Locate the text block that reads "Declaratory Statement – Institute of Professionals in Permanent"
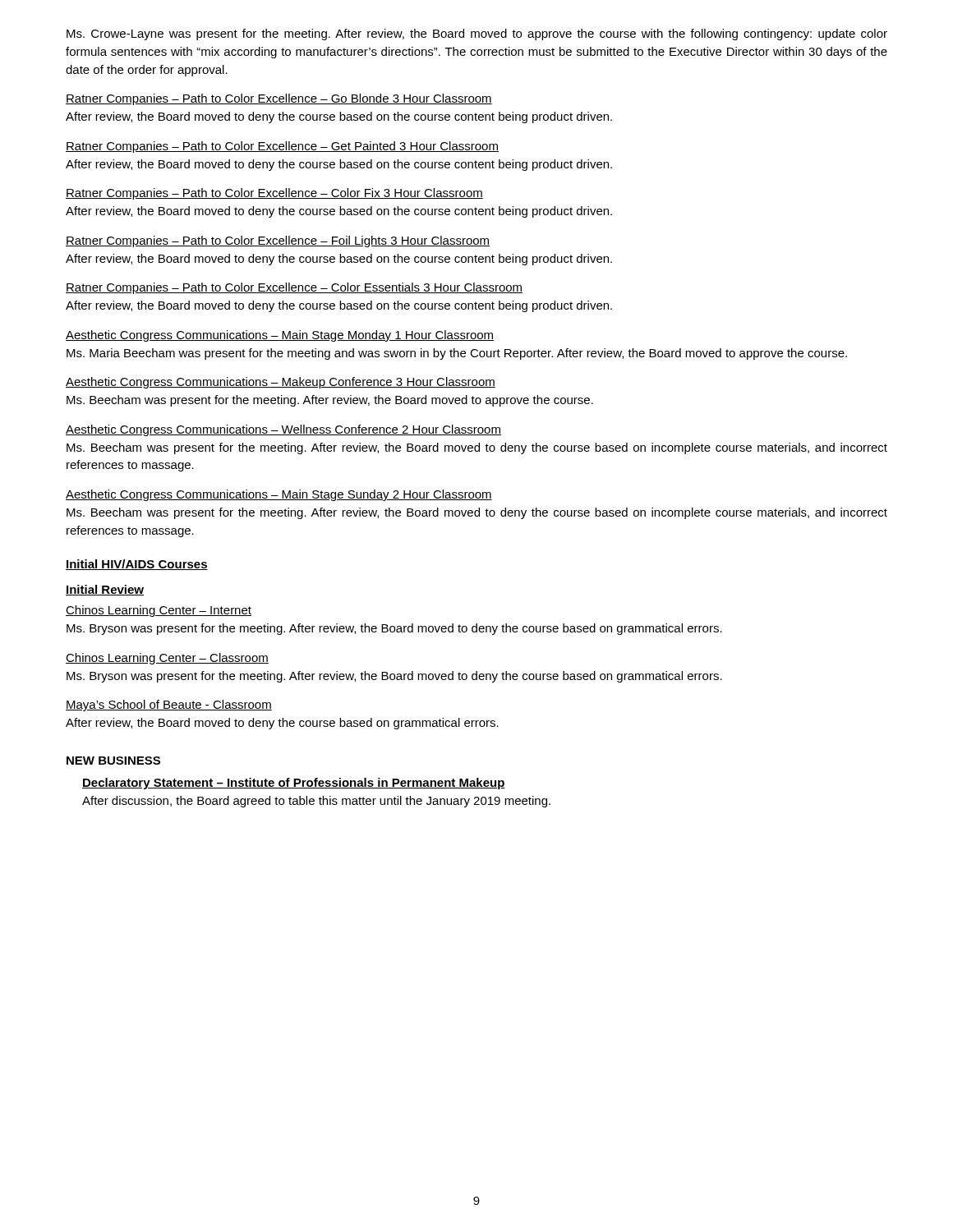This screenshot has height=1232, width=953. coord(317,791)
